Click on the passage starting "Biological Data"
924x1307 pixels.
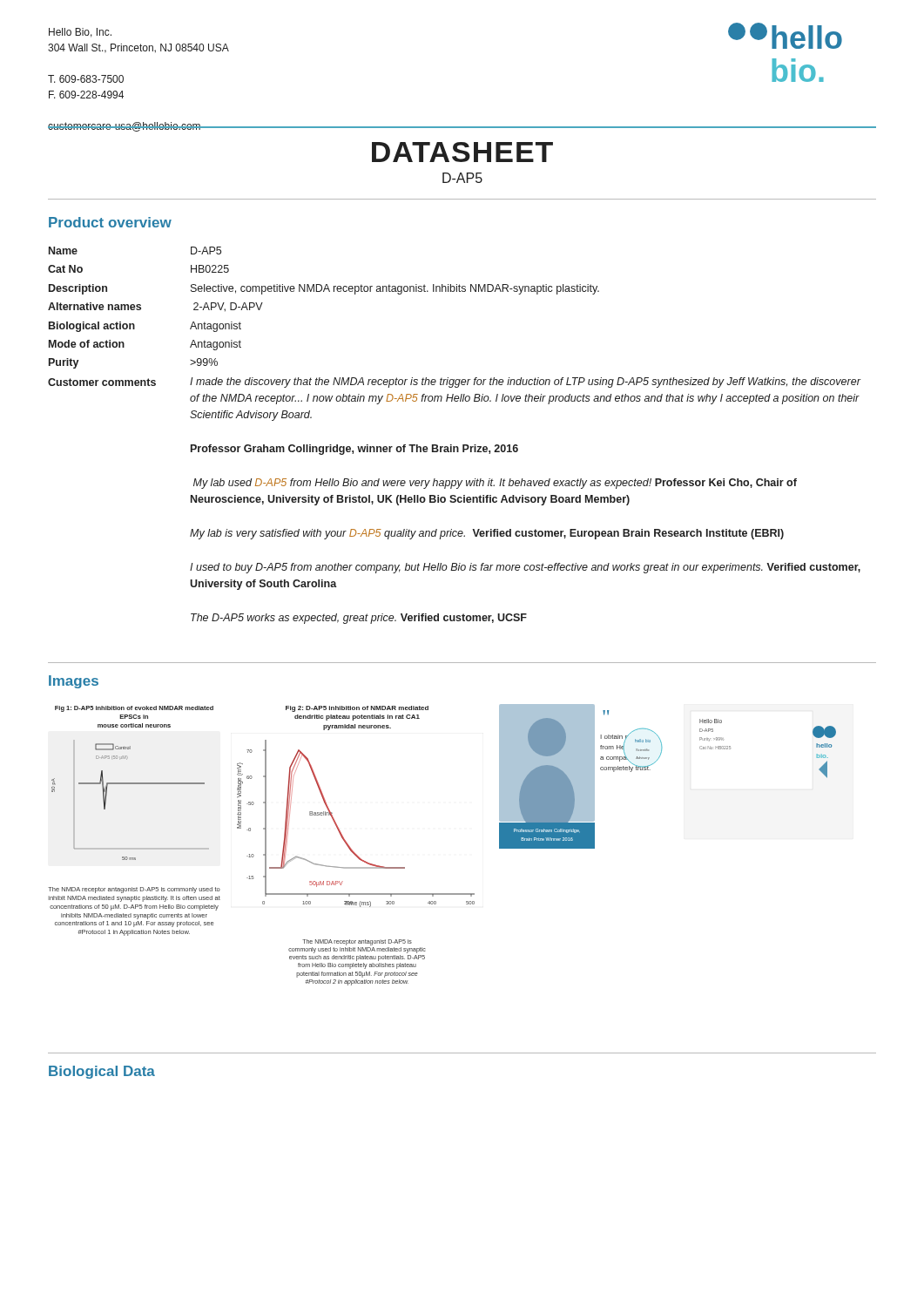pyautogui.click(x=101, y=1071)
